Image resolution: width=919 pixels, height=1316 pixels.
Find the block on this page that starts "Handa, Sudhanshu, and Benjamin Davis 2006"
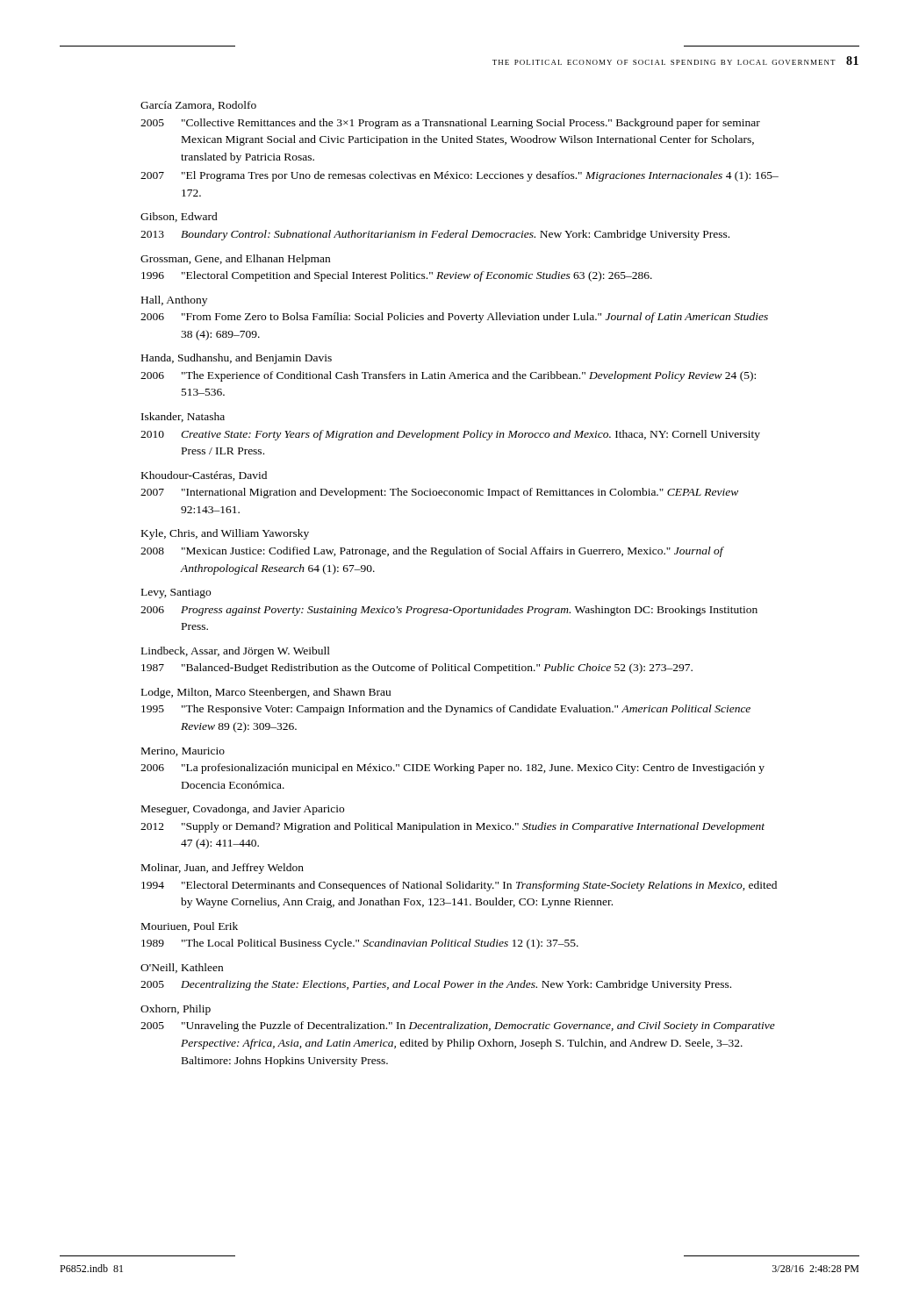(x=460, y=375)
